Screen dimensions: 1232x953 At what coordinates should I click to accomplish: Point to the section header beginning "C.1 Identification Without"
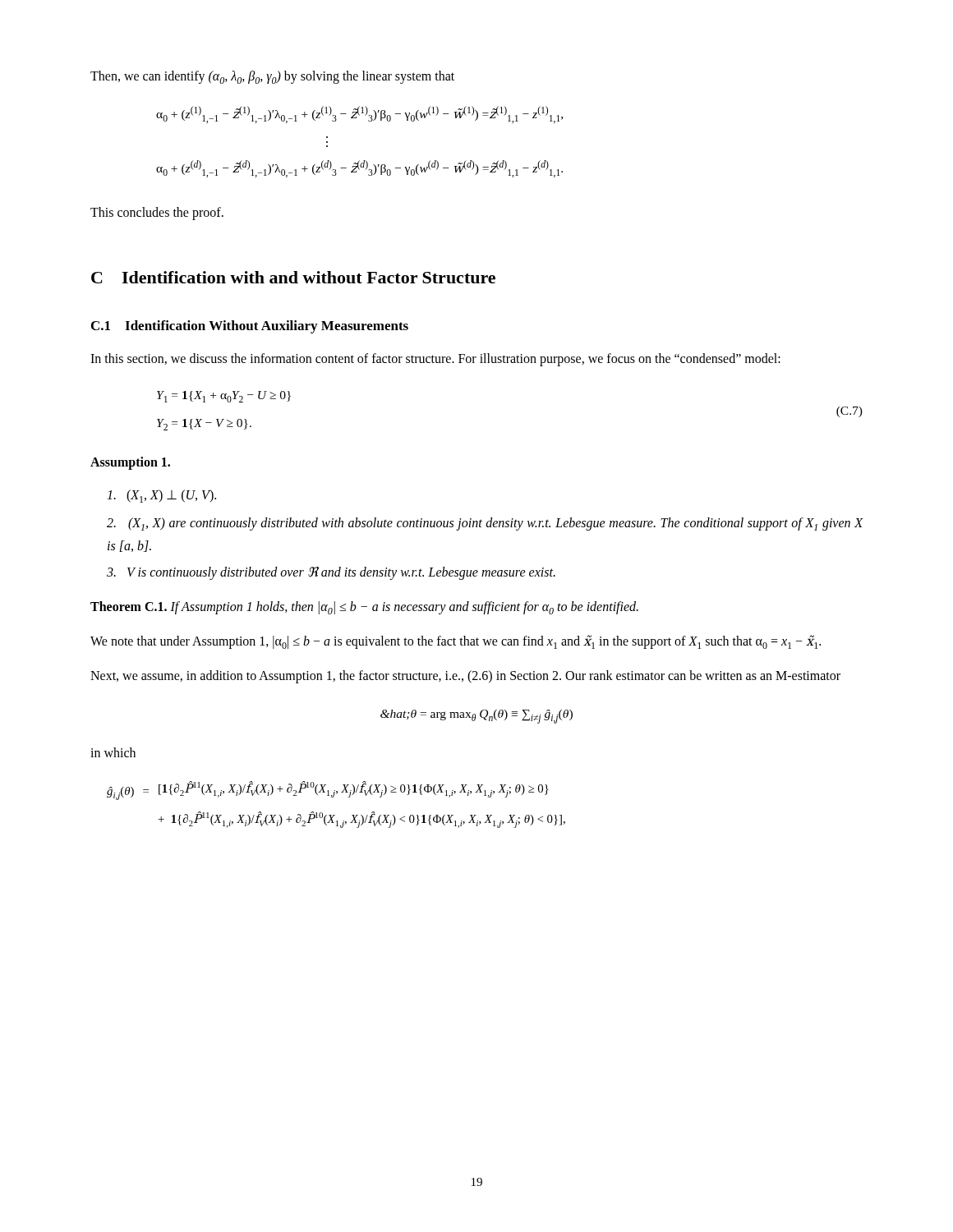pyautogui.click(x=249, y=326)
